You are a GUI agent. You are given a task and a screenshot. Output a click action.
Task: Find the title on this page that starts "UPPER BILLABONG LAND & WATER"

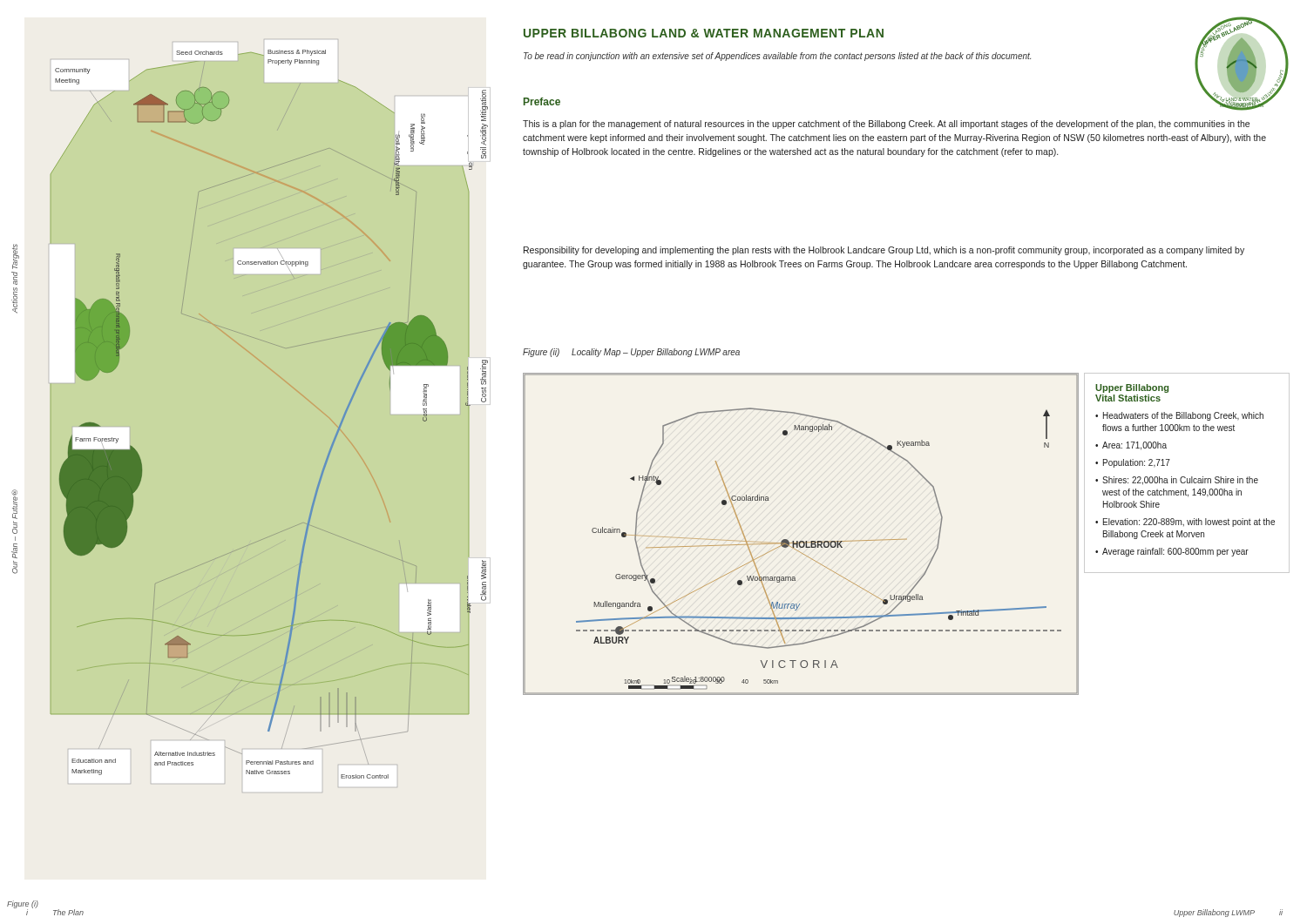[704, 33]
